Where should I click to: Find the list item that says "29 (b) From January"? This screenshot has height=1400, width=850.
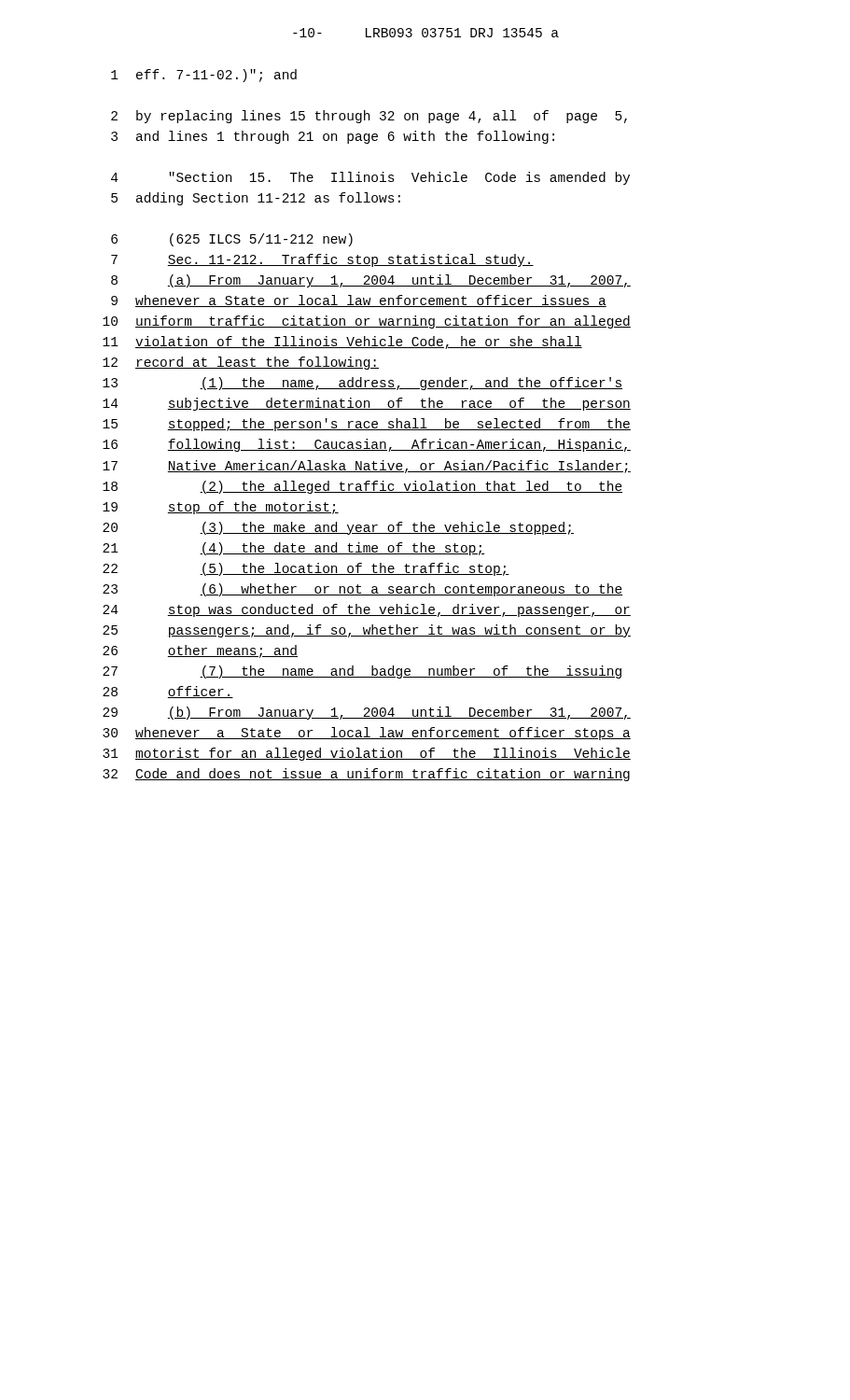pyautogui.click(x=441, y=713)
